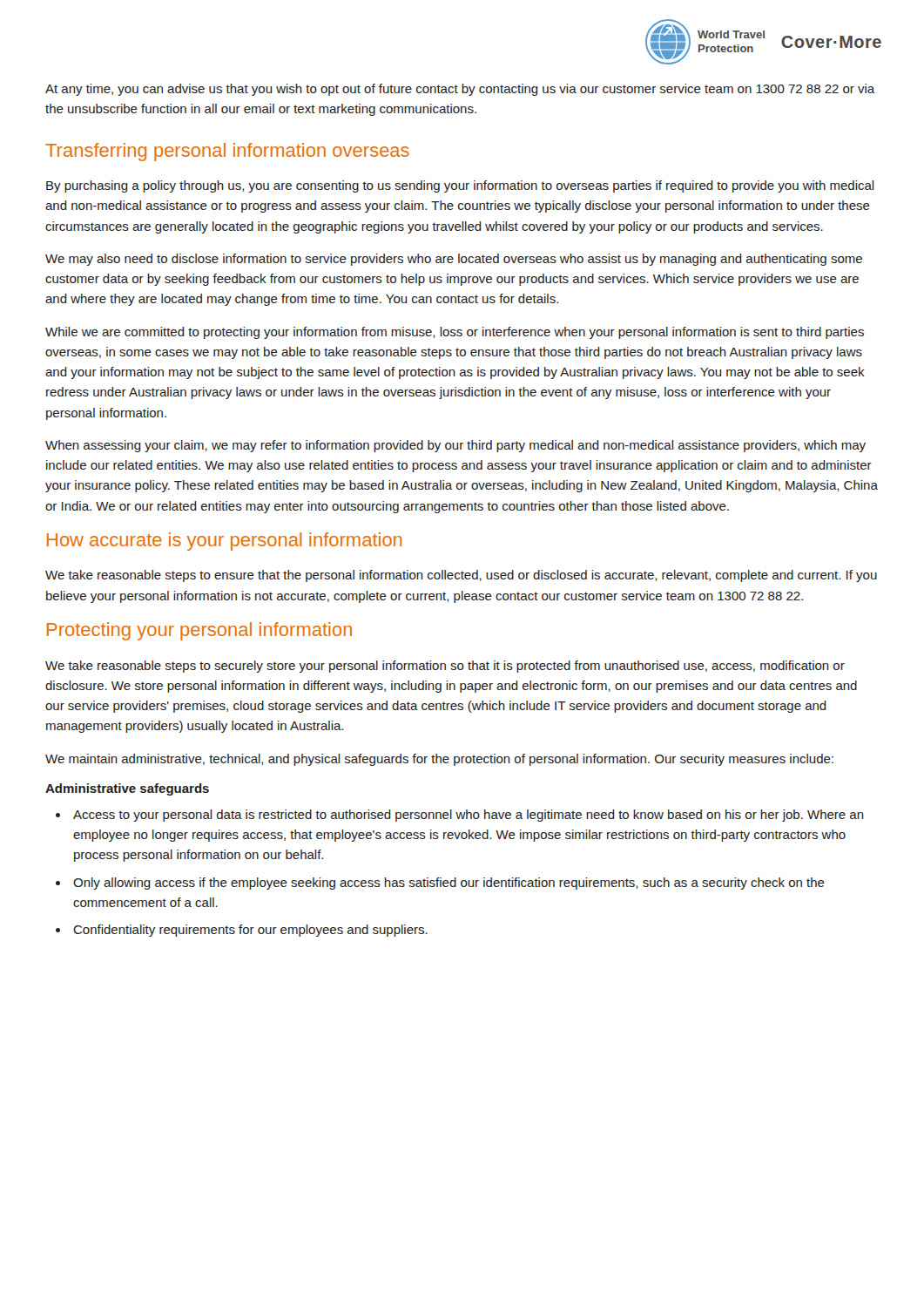The width and height of the screenshot is (924, 1307).
Task: Where does it say "Confidentiality requirements for our employees and suppliers."?
Action: click(x=251, y=929)
